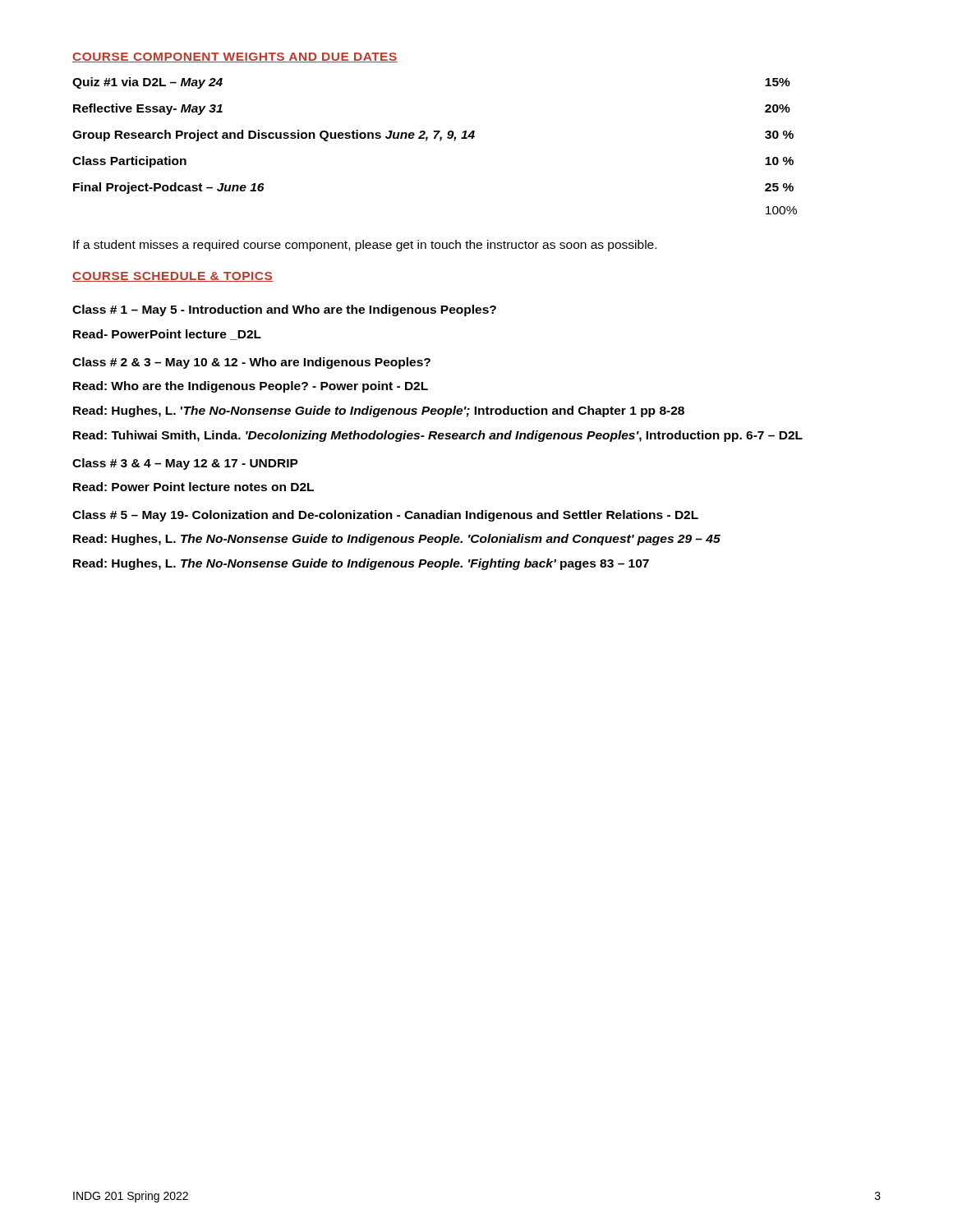Select the text block starting "If a student misses"

coord(365,244)
